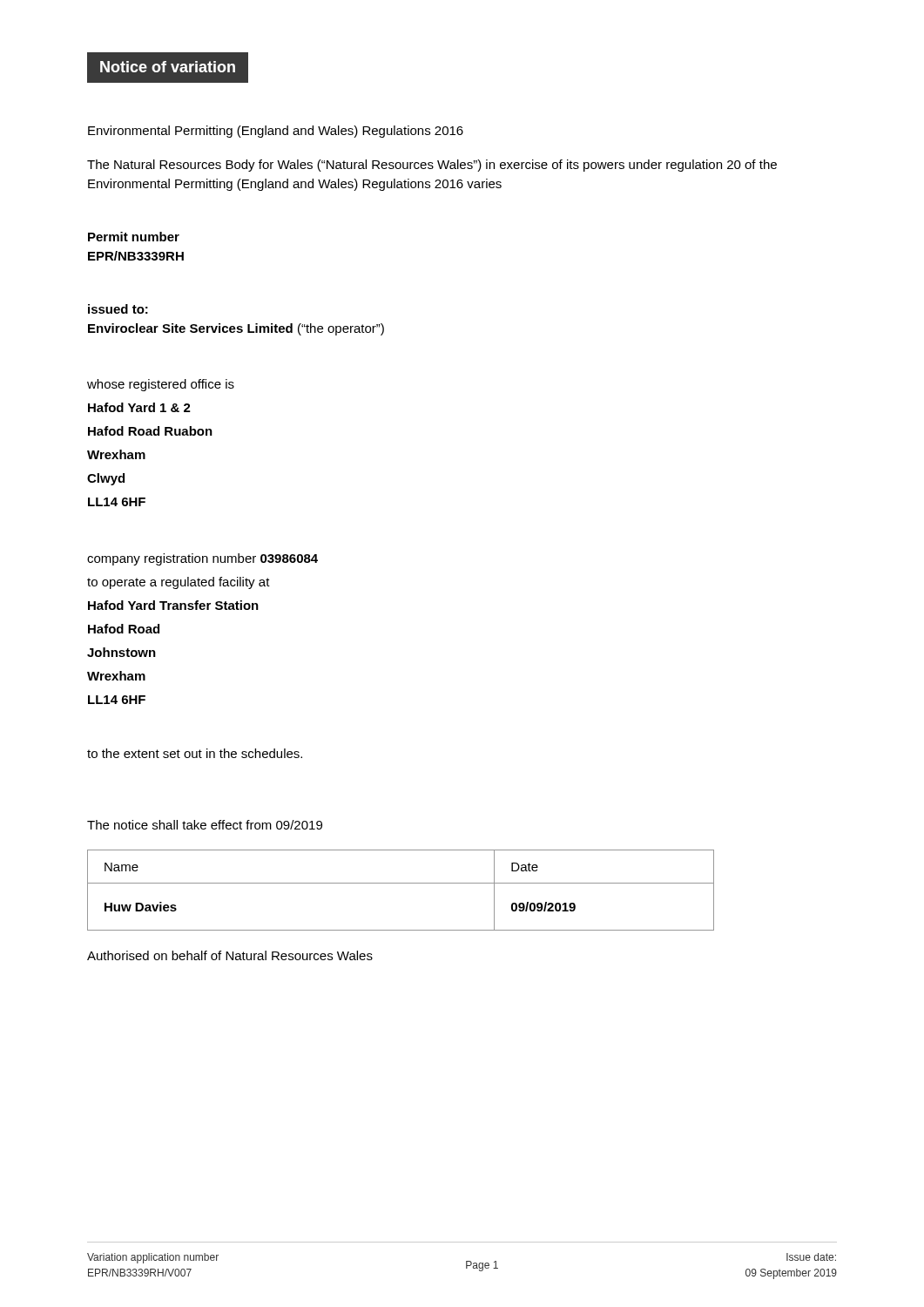Point to the block starting "Permit number EPR/NB3339RH"
The height and width of the screenshot is (1307, 924).
point(136,246)
